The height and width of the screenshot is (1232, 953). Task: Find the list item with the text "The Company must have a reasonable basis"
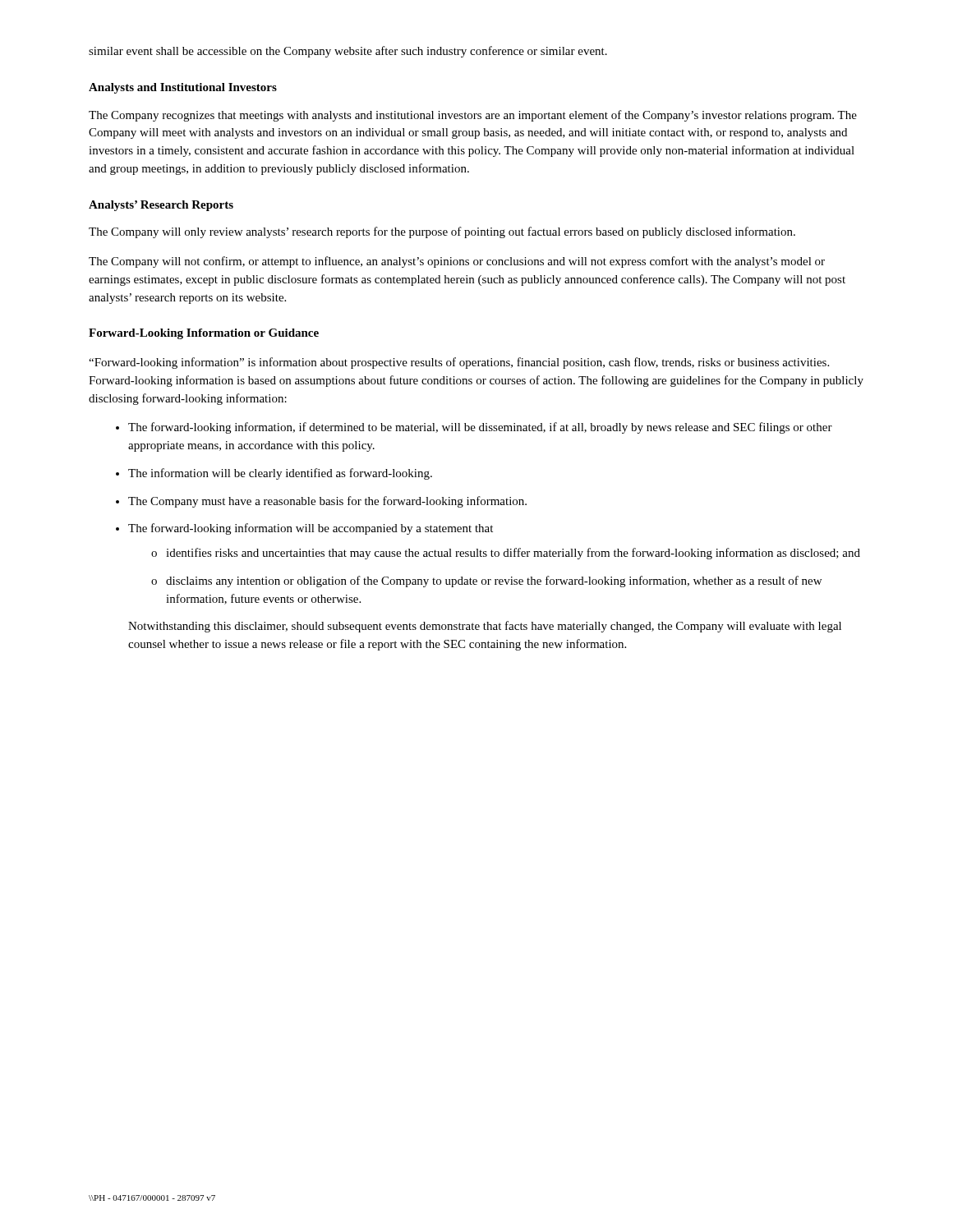pyautogui.click(x=328, y=501)
